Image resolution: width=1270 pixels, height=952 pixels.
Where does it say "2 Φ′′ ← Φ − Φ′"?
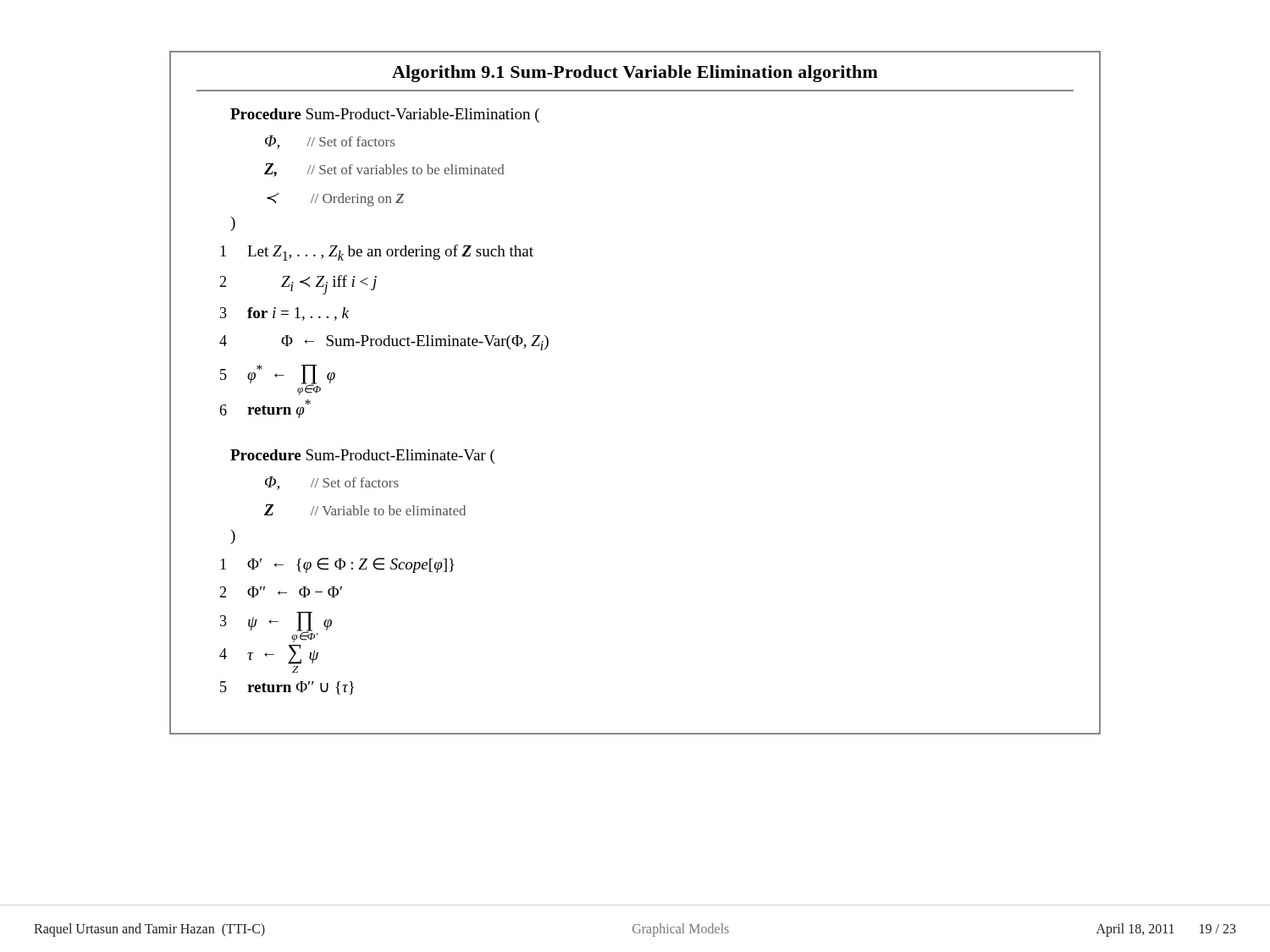point(281,592)
